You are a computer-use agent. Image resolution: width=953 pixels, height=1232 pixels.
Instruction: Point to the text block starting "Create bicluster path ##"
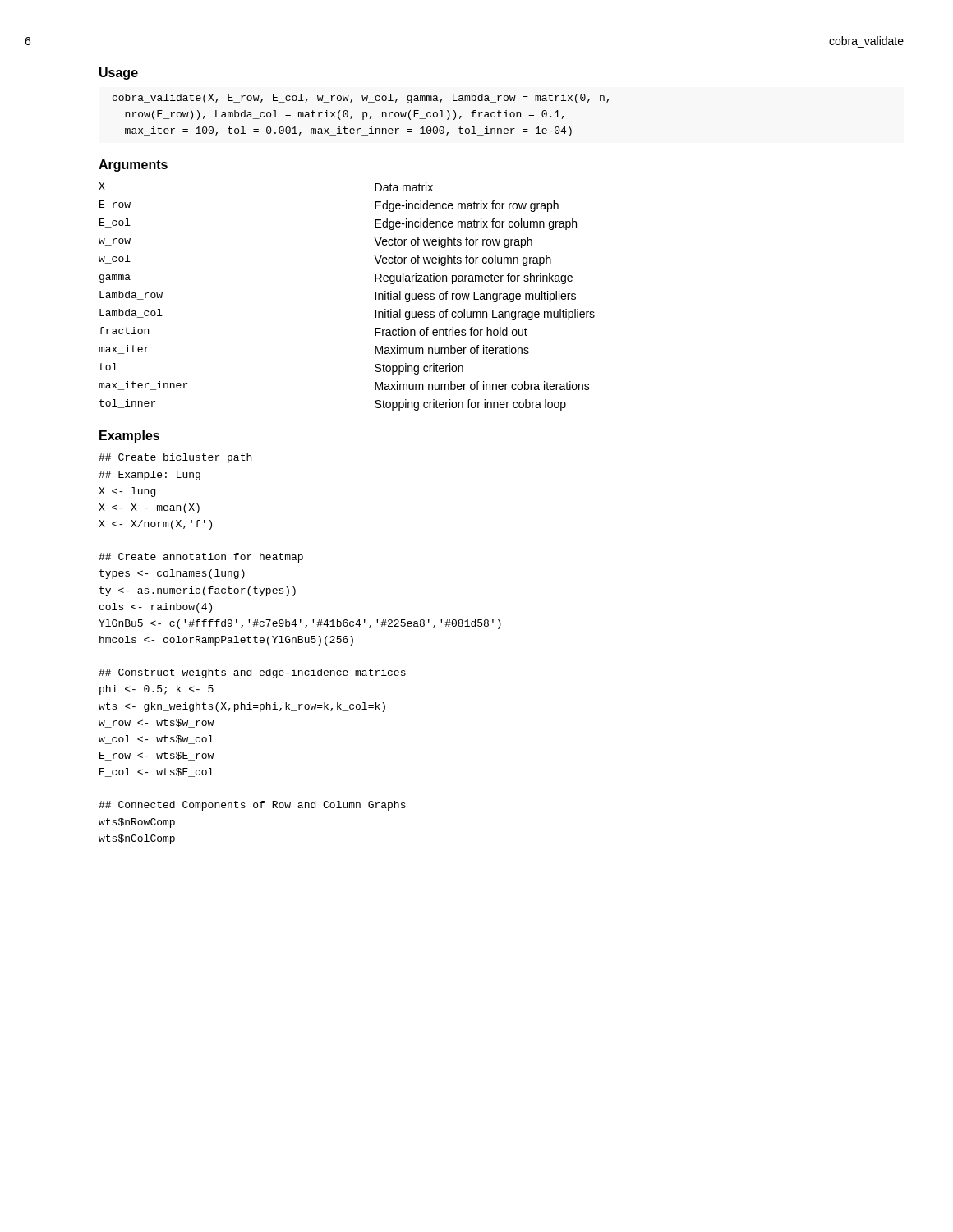[175, 458]
